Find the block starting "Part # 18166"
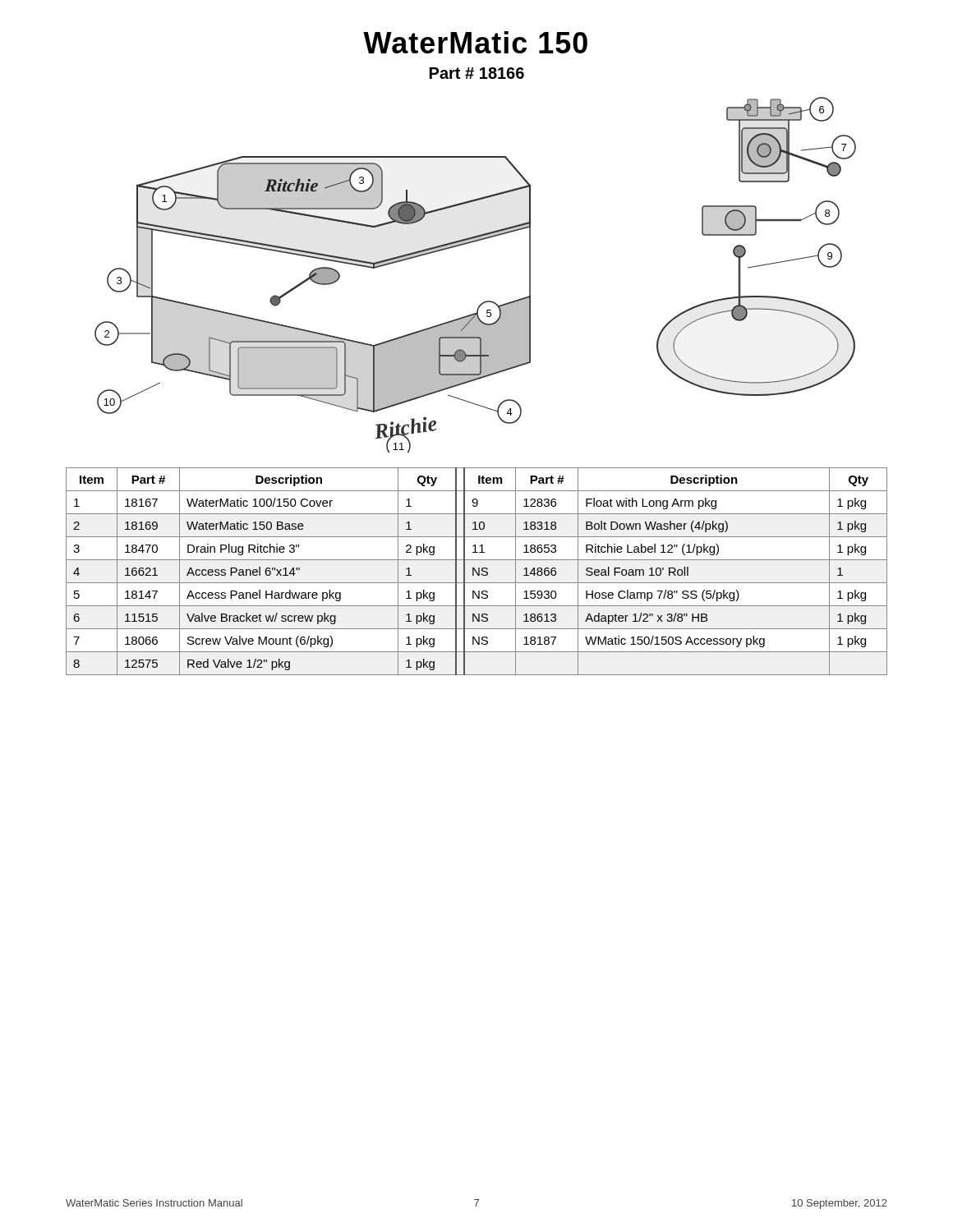This screenshot has height=1232, width=953. (476, 73)
